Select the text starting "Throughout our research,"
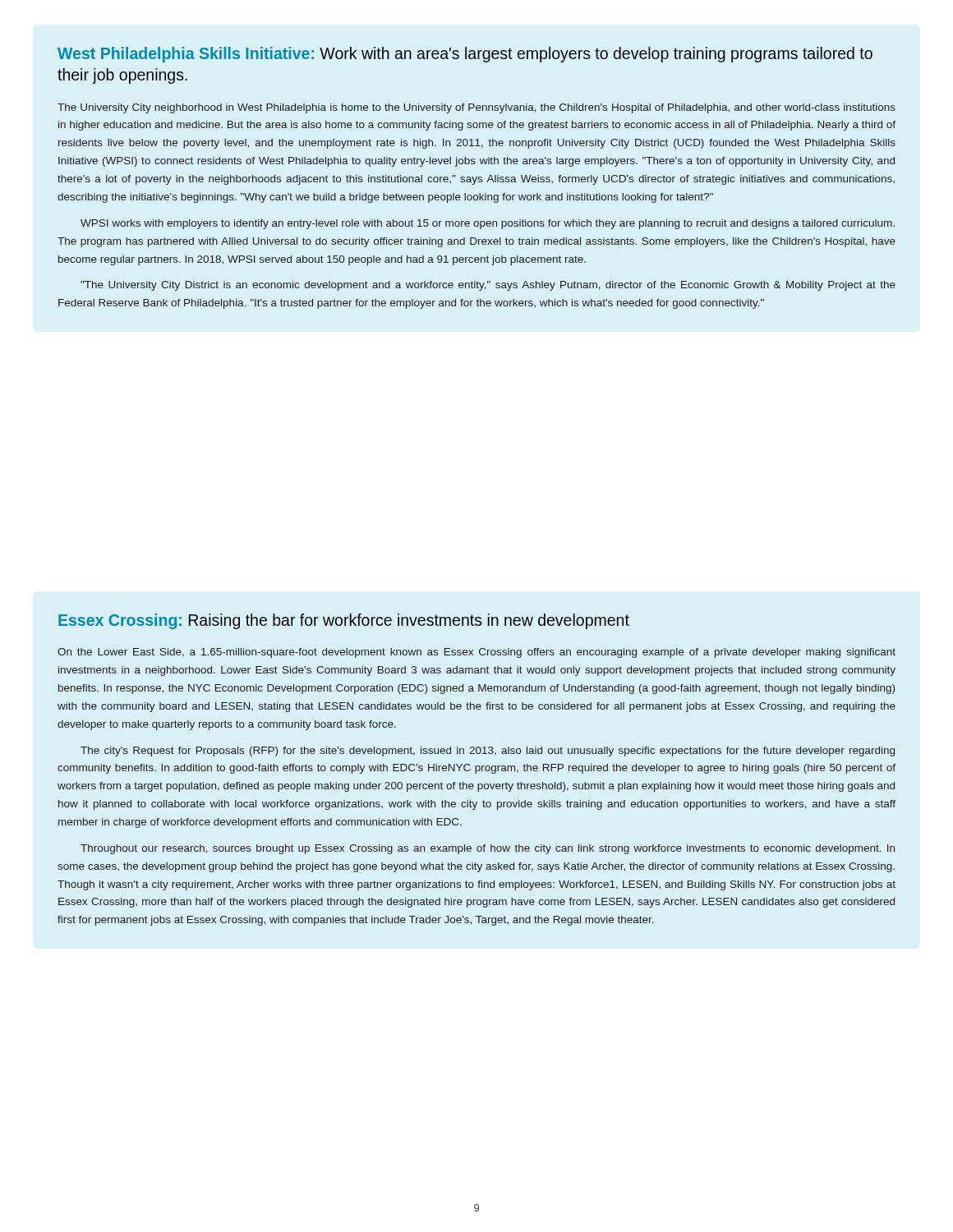The image size is (953, 1232). click(x=476, y=884)
